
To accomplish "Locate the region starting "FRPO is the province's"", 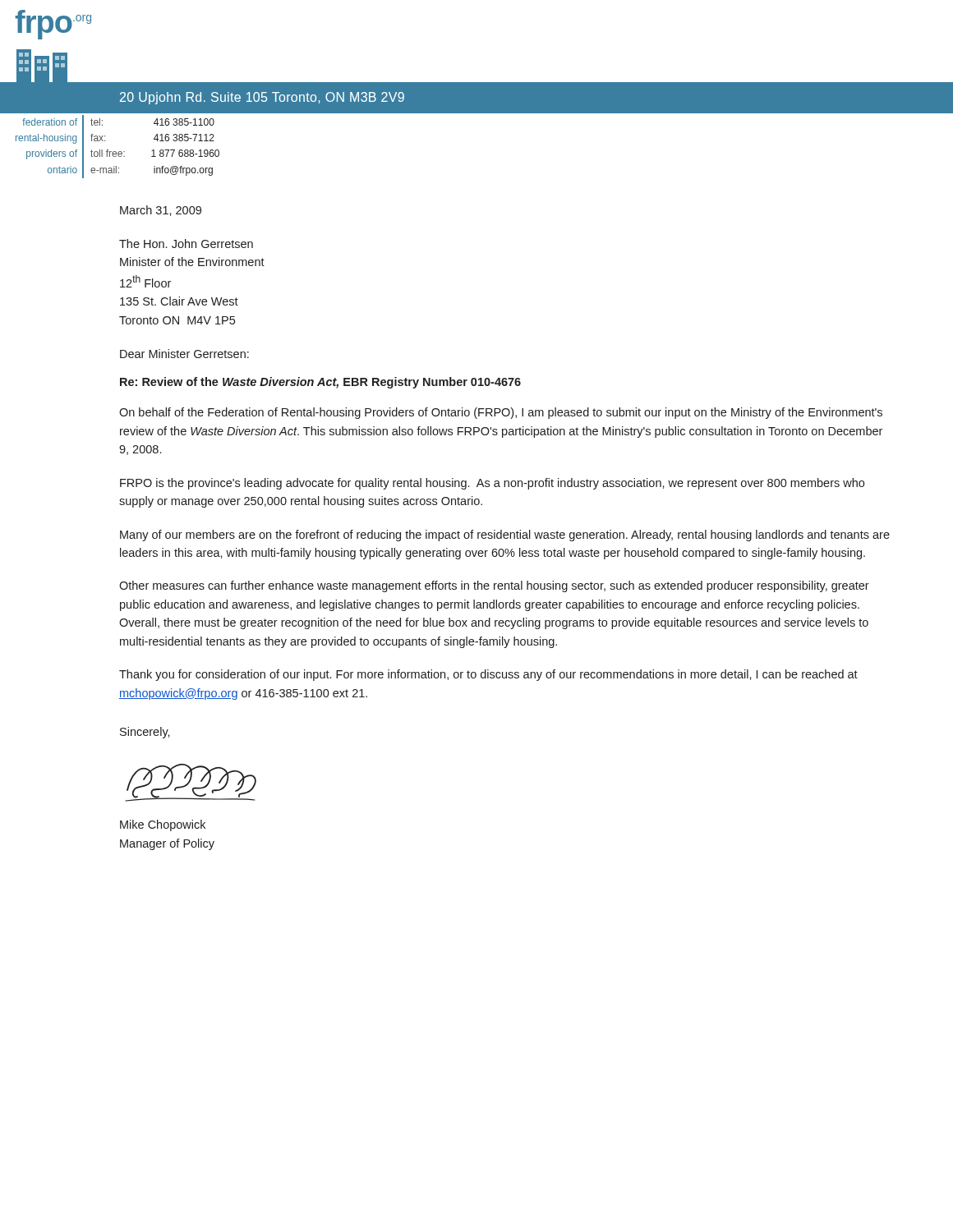I will pos(492,492).
